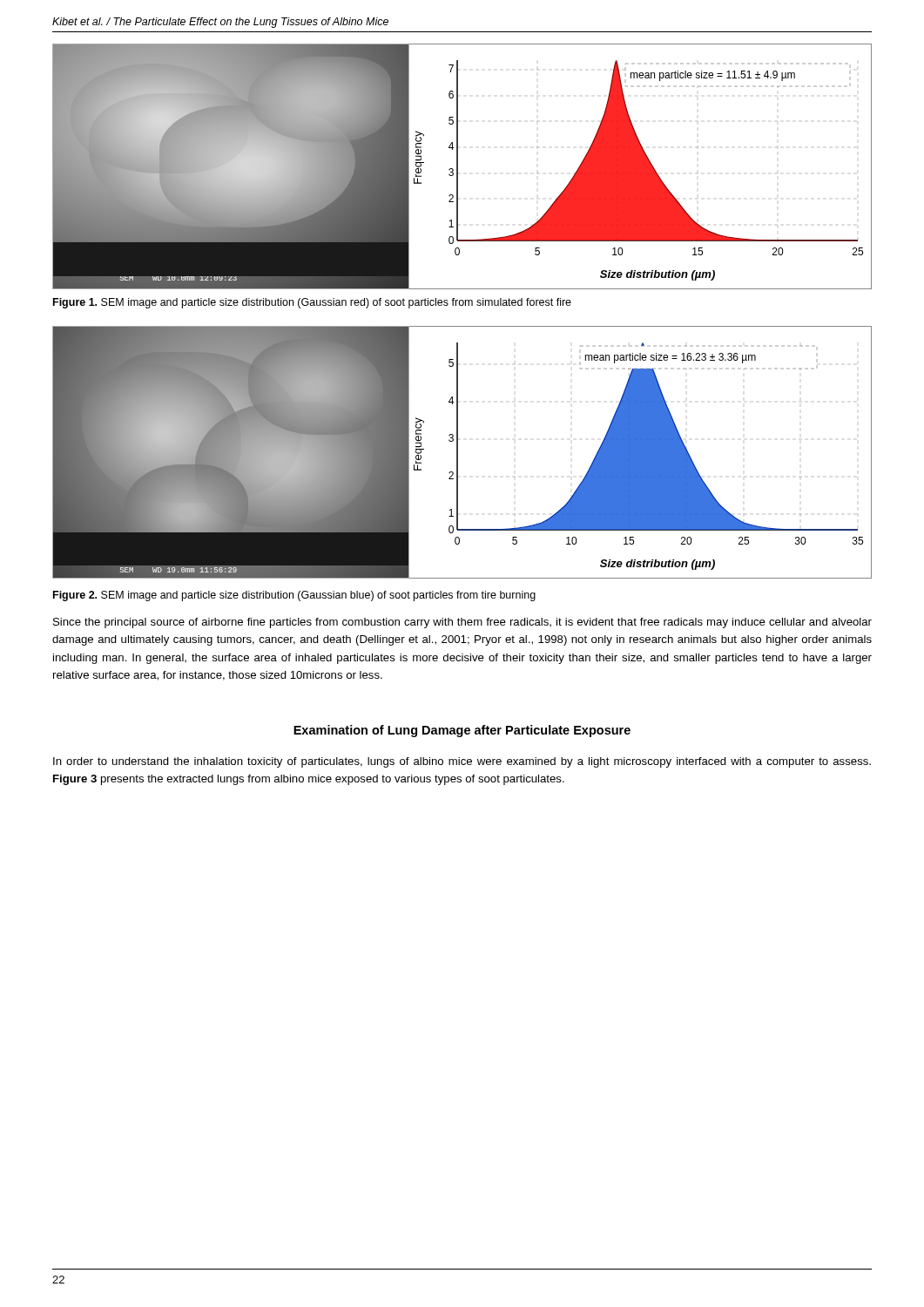924x1307 pixels.
Task: Select the text starting "Examination of Lung Damage after"
Action: tap(462, 730)
